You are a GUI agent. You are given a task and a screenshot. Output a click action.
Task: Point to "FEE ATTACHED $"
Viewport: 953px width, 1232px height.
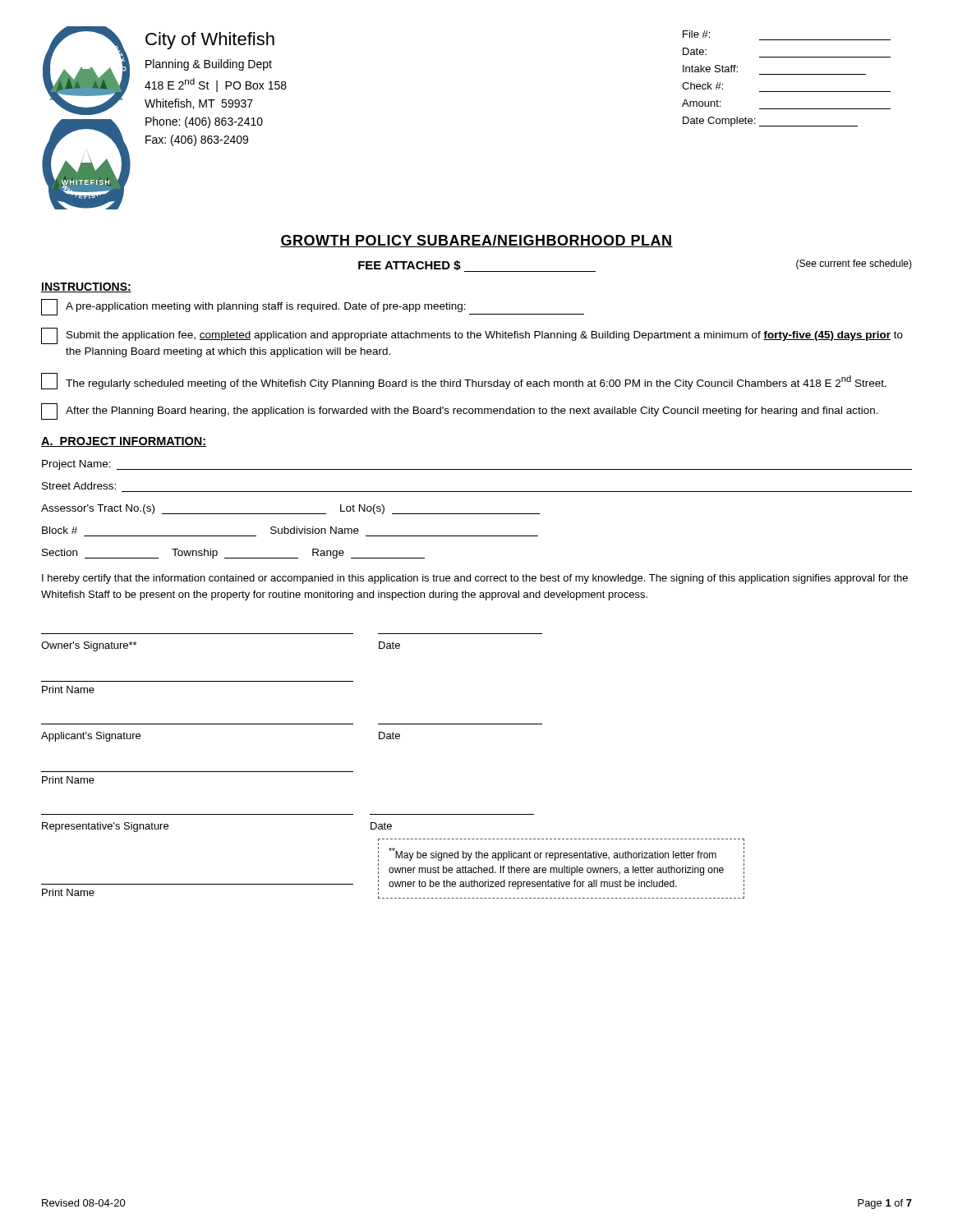476,265
